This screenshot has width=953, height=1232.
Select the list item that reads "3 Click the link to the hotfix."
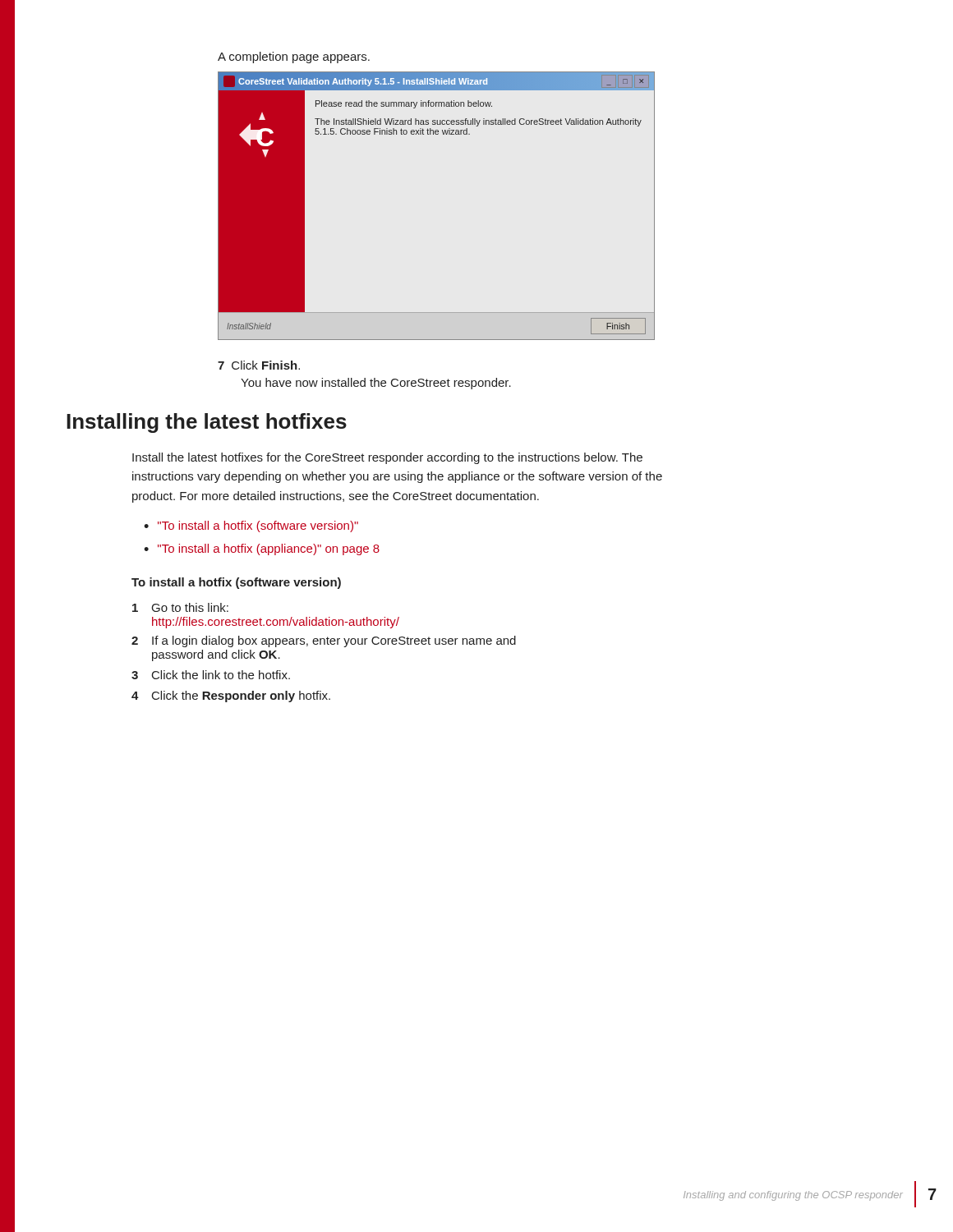[x=211, y=675]
